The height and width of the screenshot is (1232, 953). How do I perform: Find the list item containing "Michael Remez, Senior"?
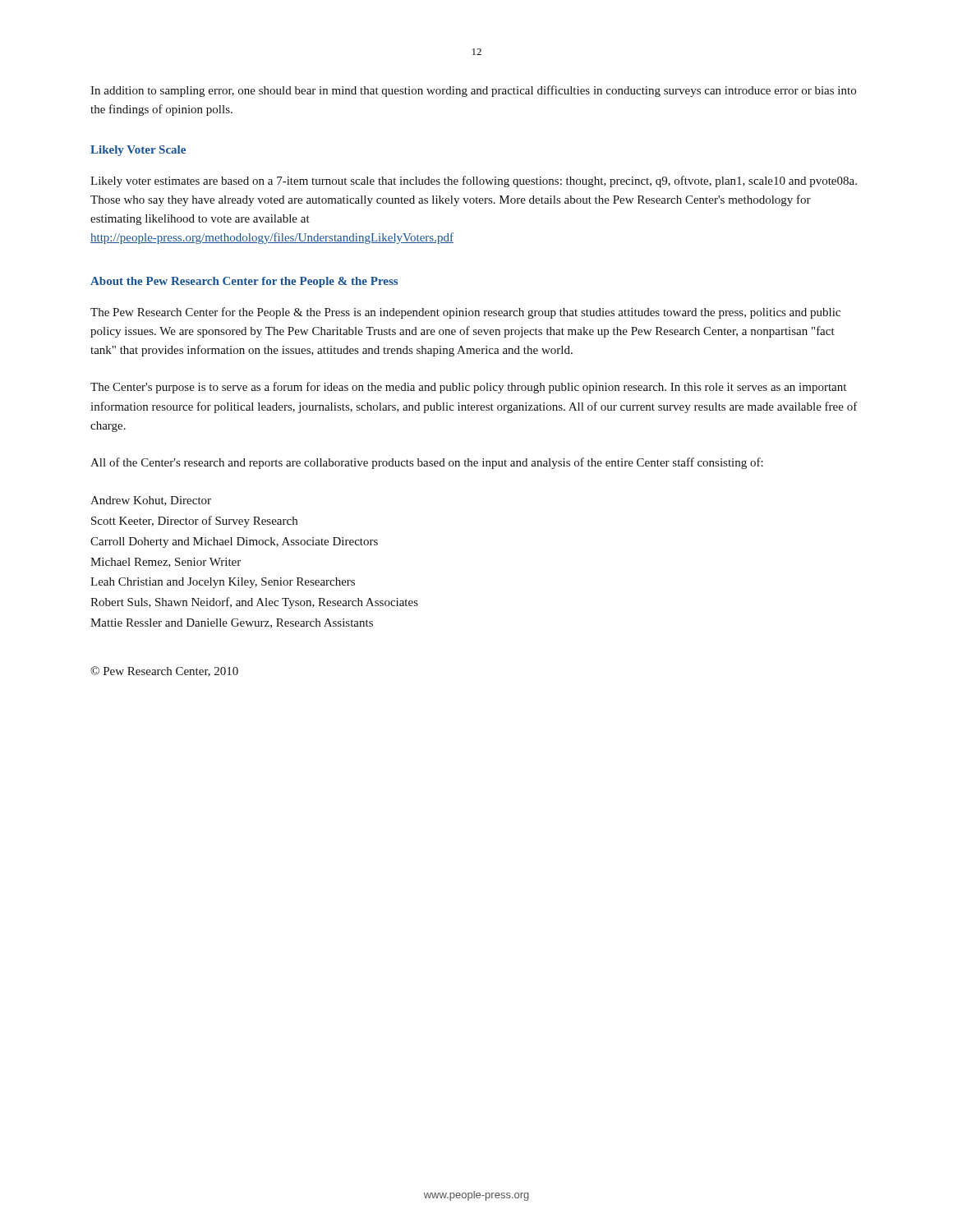[166, 561]
